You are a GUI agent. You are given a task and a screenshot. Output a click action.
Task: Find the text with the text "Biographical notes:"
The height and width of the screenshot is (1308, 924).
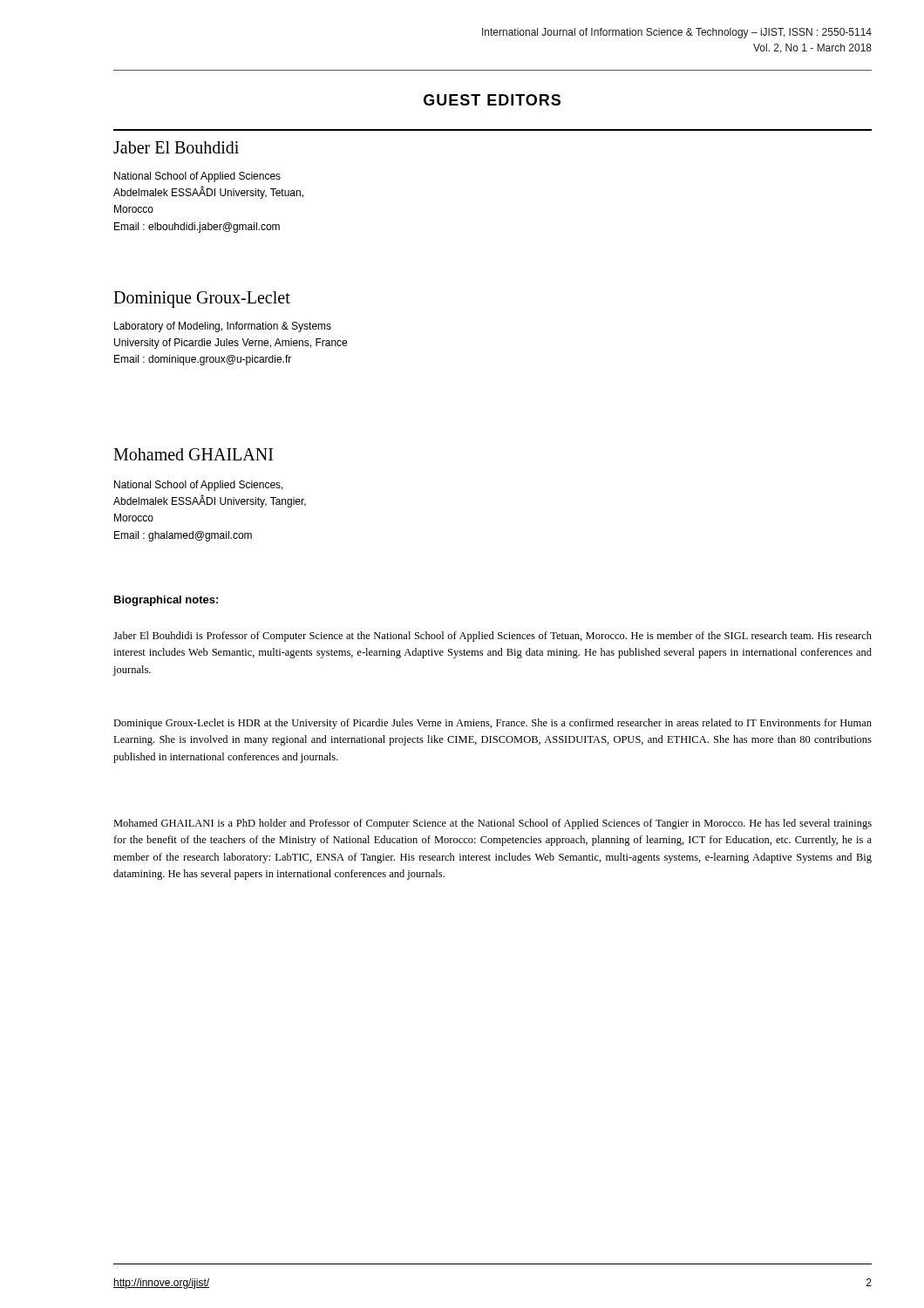click(x=166, y=599)
